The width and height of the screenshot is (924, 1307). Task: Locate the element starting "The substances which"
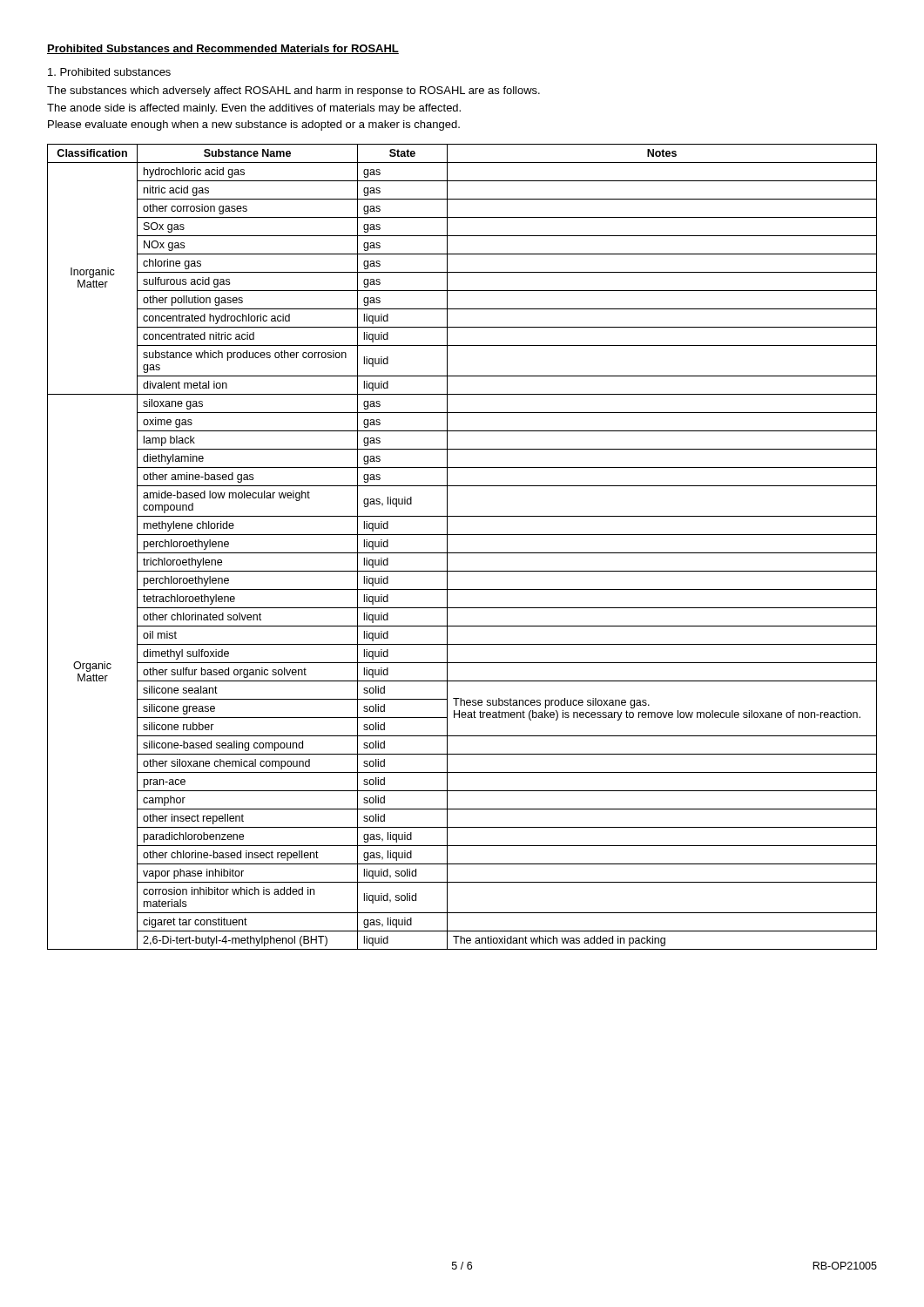pos(294,107)
